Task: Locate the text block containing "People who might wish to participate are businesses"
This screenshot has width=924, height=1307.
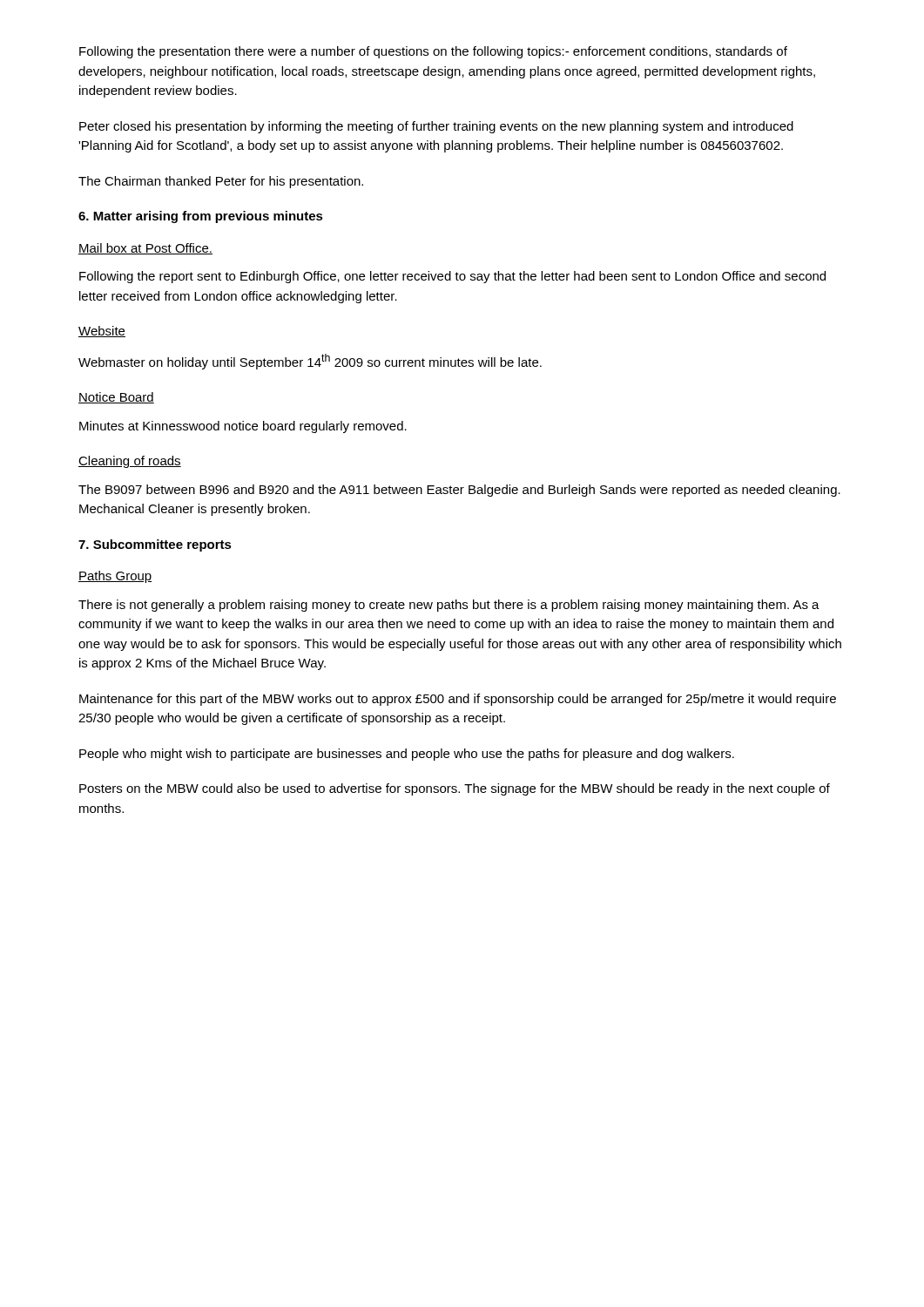Action: tap(407, 753)
